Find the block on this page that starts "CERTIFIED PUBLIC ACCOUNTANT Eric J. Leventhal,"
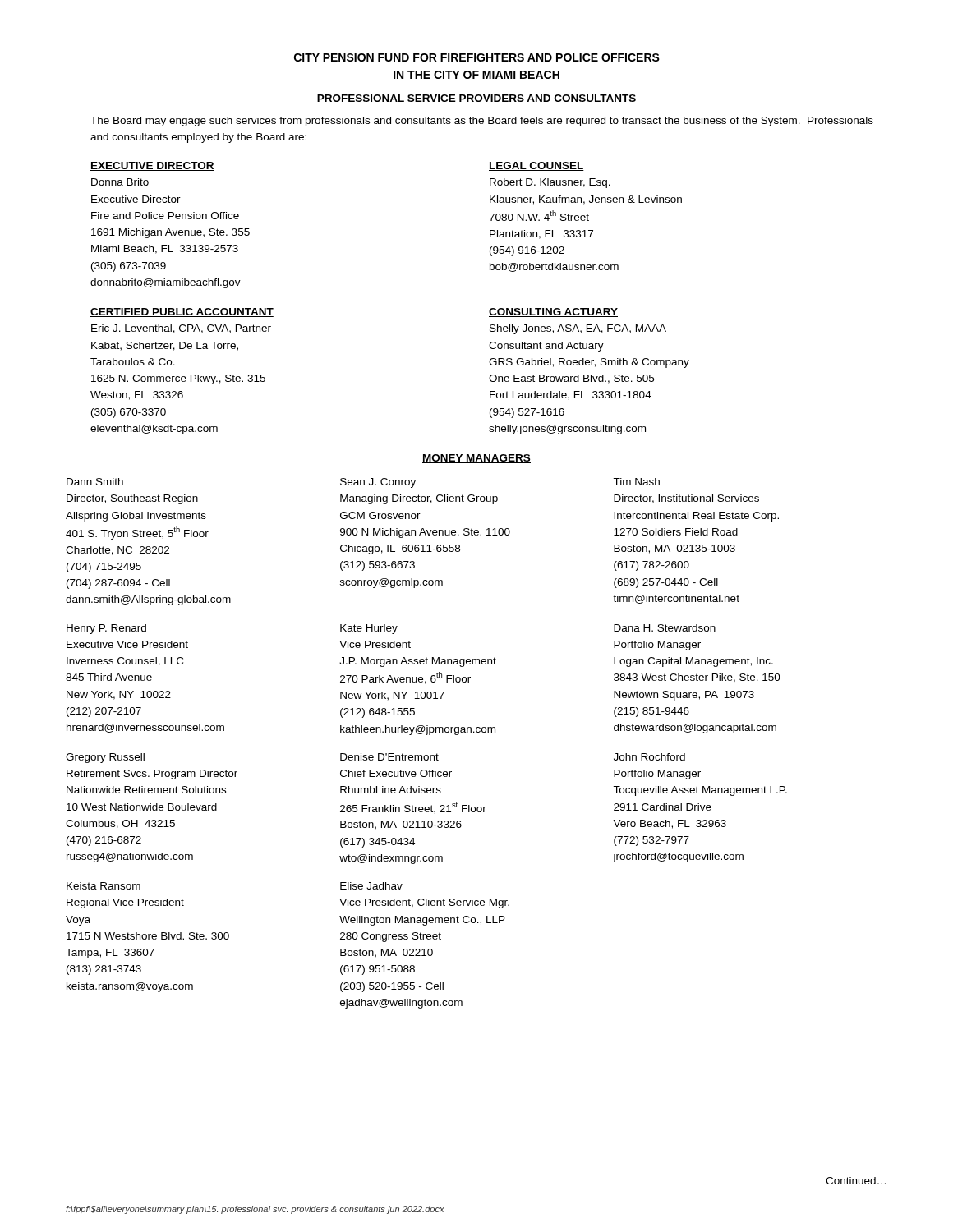953x1232 pixels. [489, 371]
